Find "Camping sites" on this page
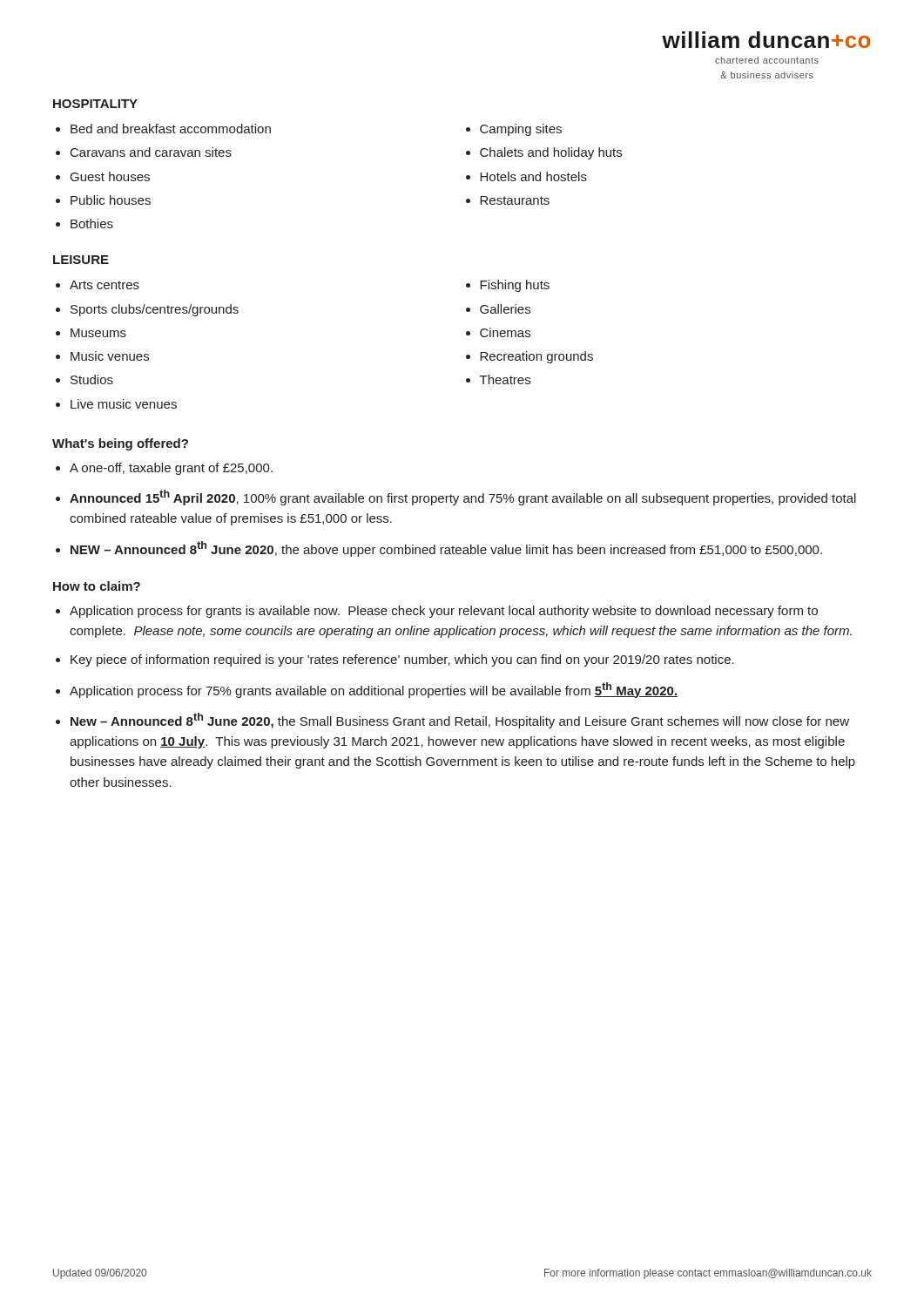Viewport: 924px width, 1307px height. [x=521, y=129]
